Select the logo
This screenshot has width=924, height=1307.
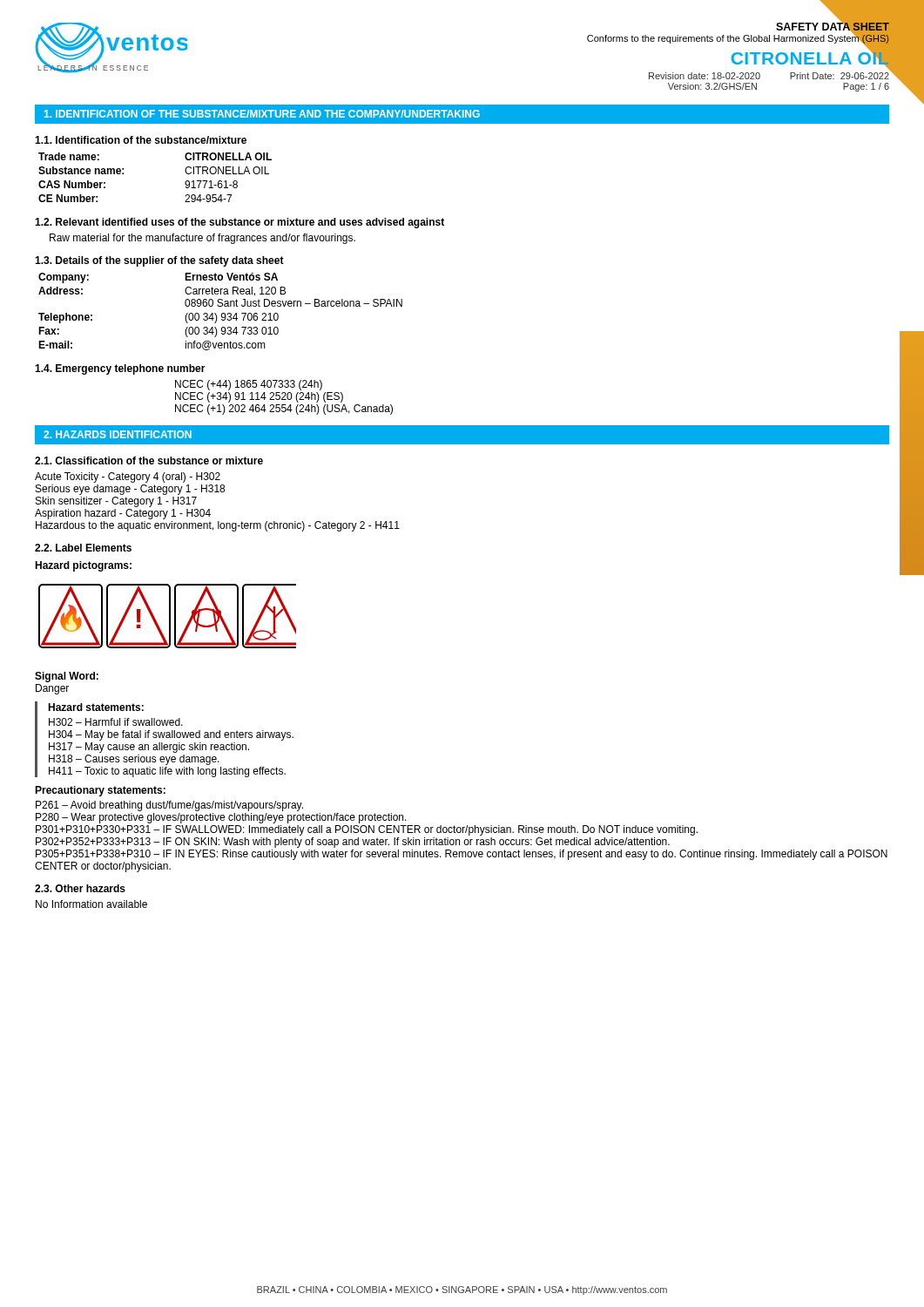click(x=115, y=49)
